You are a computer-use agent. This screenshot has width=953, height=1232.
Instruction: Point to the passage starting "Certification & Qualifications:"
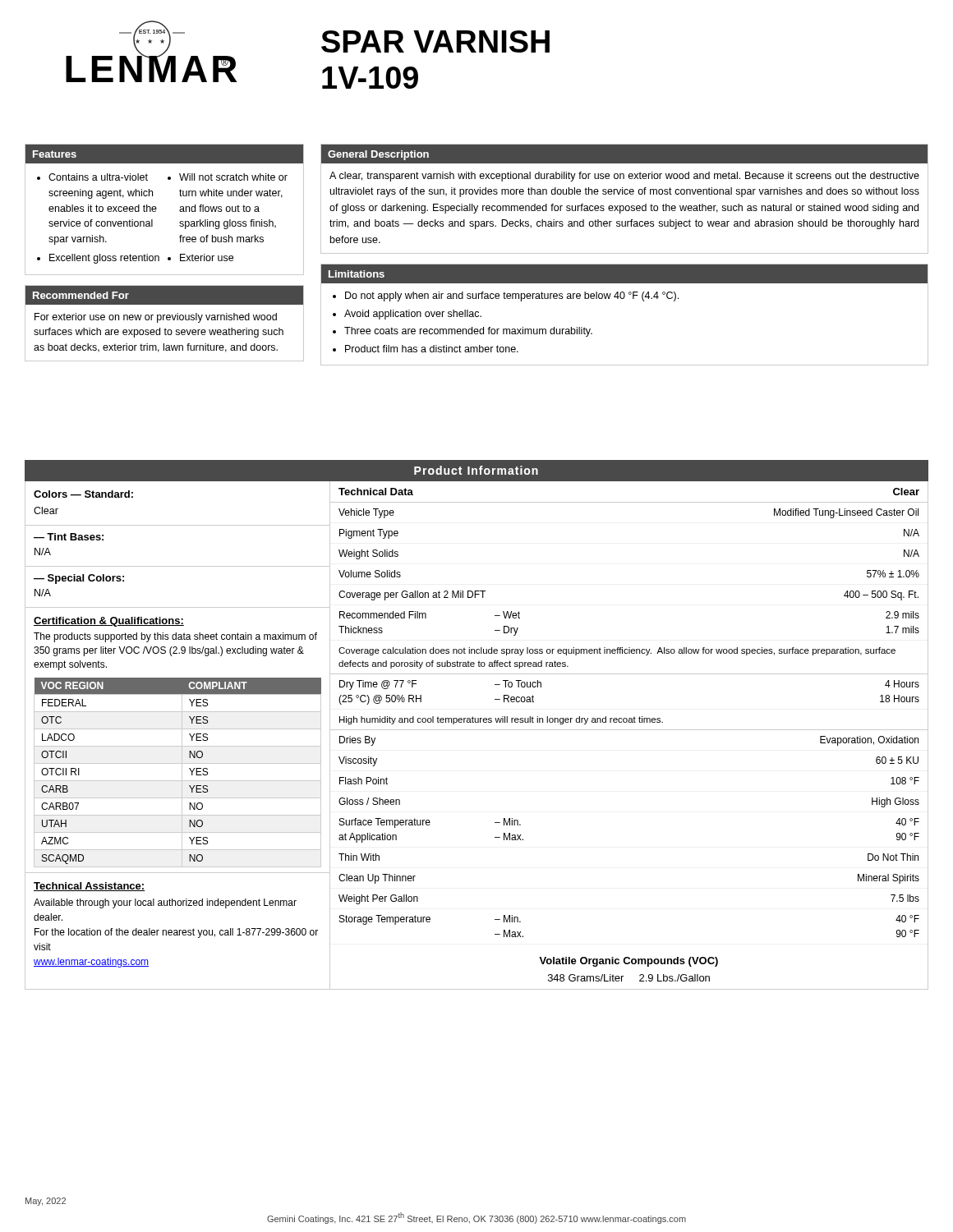pos(109,621)
